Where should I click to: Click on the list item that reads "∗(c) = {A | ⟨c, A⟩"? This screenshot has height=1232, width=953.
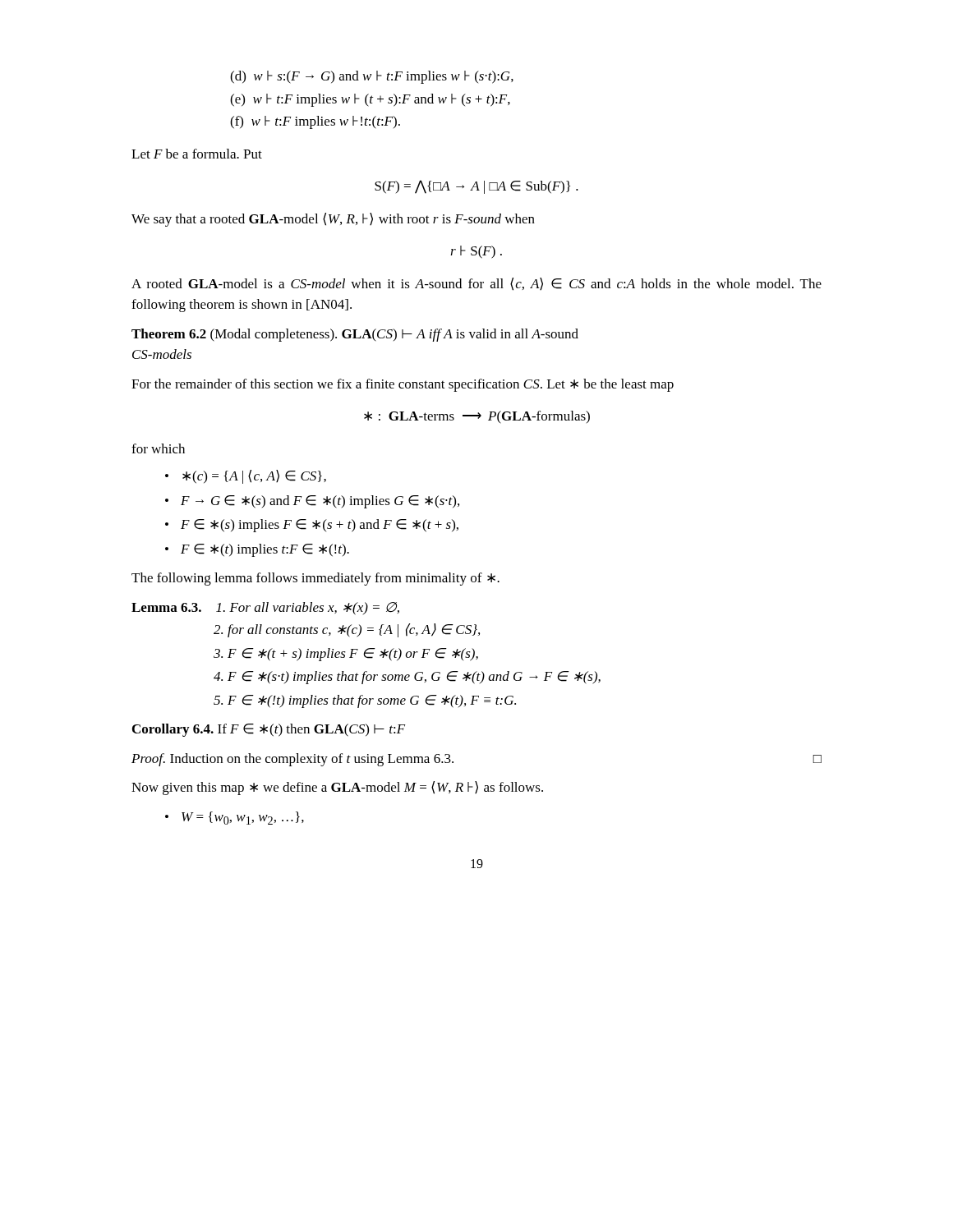[254, 476]
